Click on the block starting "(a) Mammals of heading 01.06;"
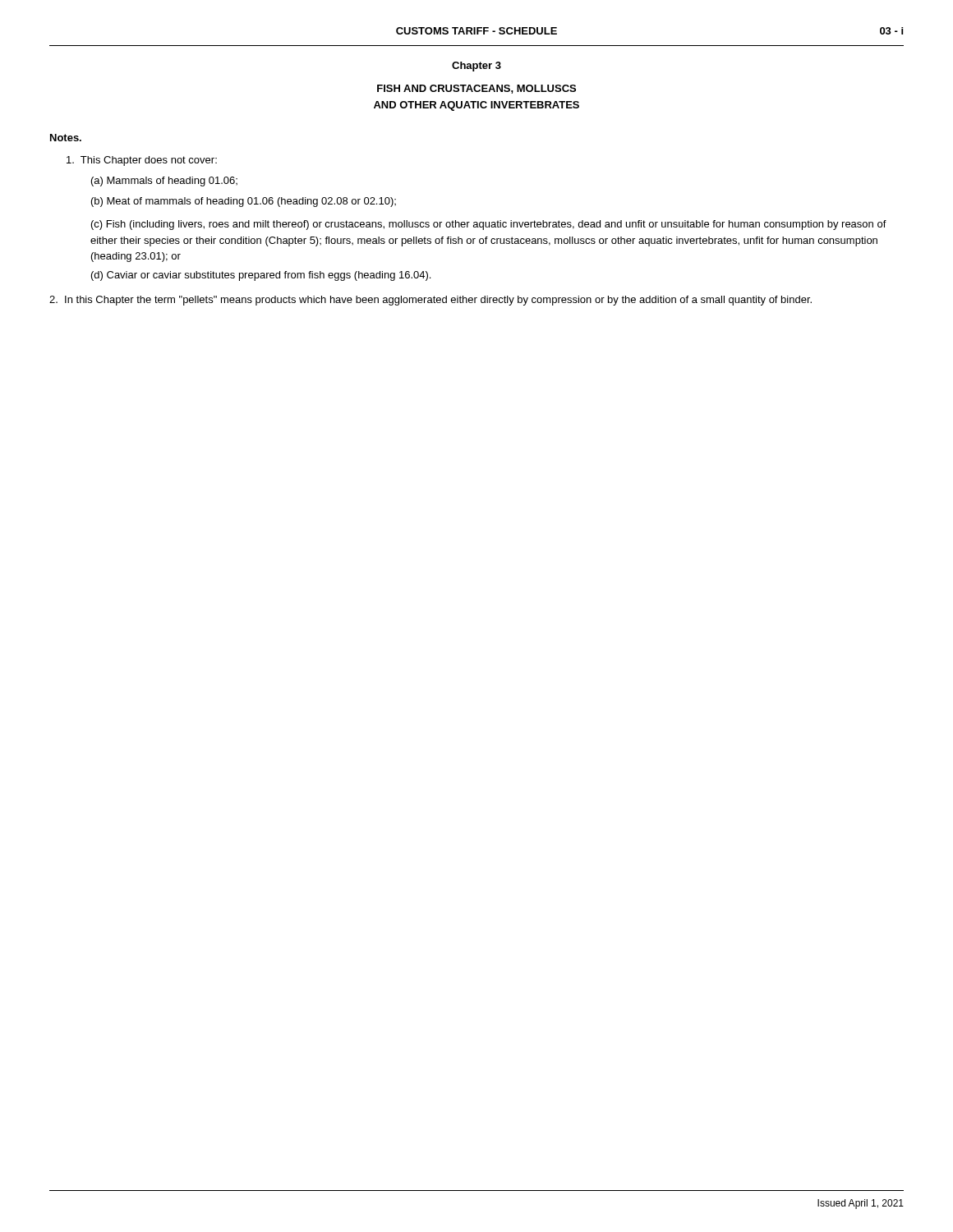 pos(164,180)
